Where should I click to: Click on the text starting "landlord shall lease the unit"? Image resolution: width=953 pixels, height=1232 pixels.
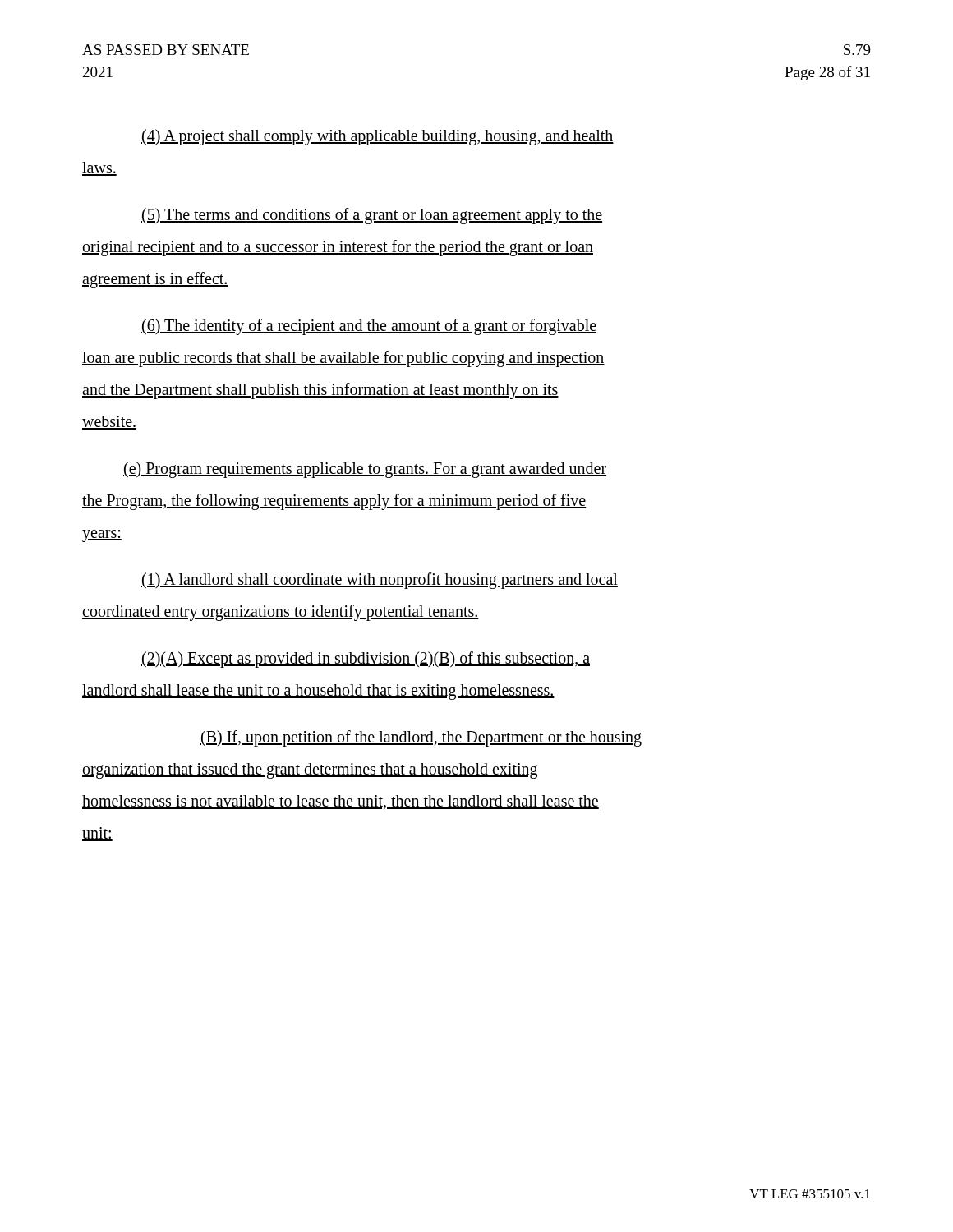click(x=318, y=690)
